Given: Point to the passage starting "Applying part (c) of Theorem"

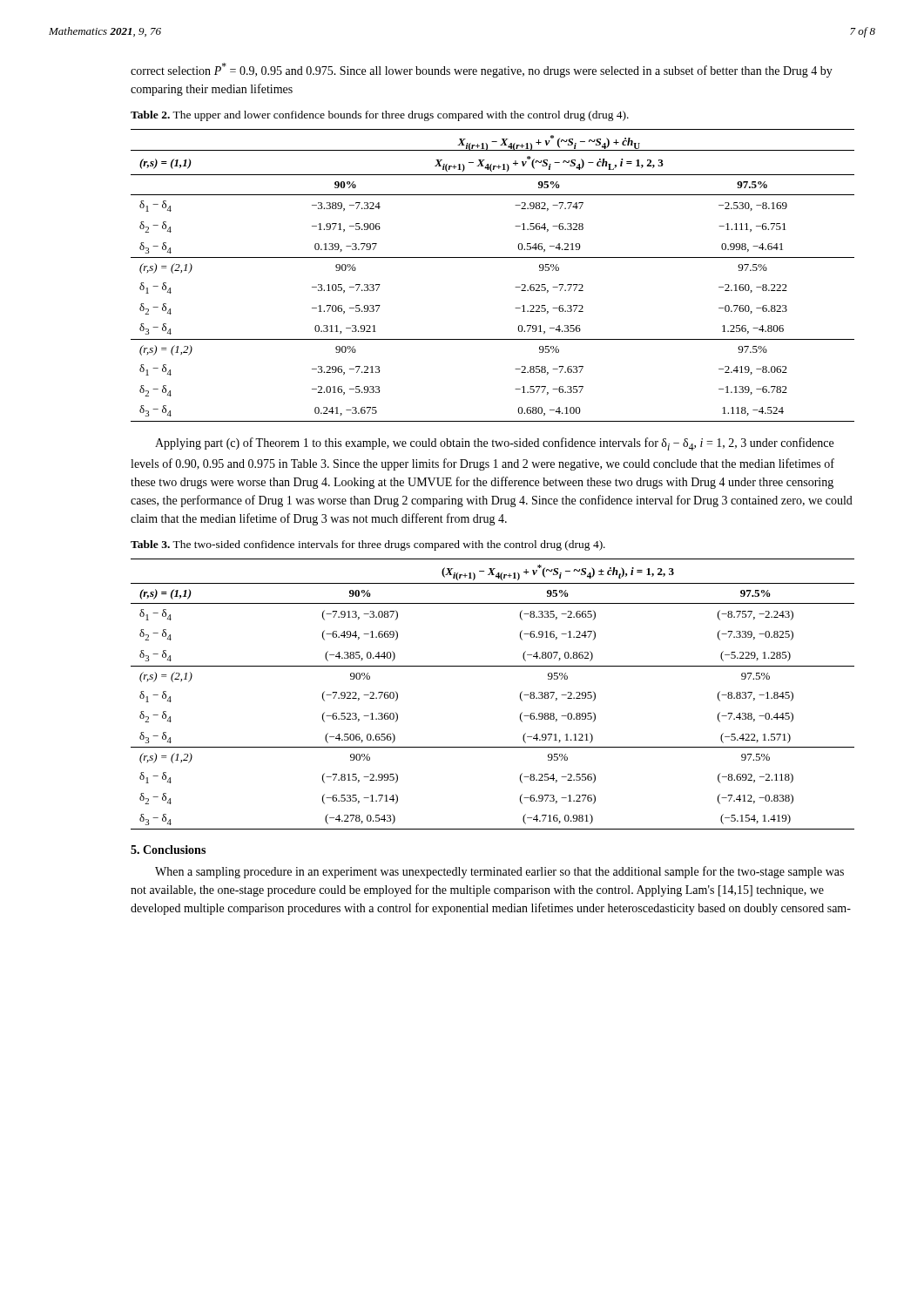Looking at the screenshot, I should [492, 481].
